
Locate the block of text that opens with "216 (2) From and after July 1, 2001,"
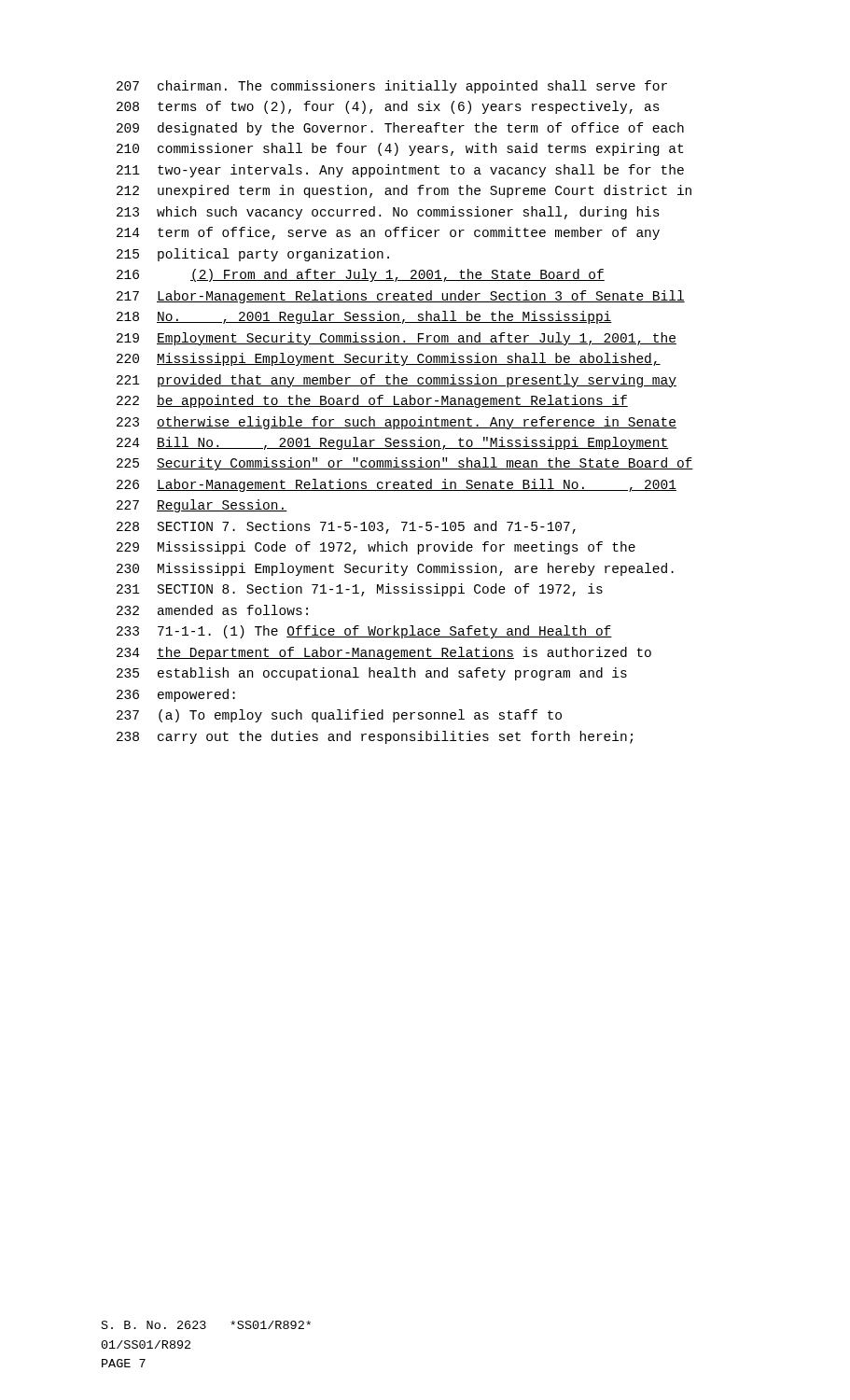pyautogui.click(x=438, y=276)
